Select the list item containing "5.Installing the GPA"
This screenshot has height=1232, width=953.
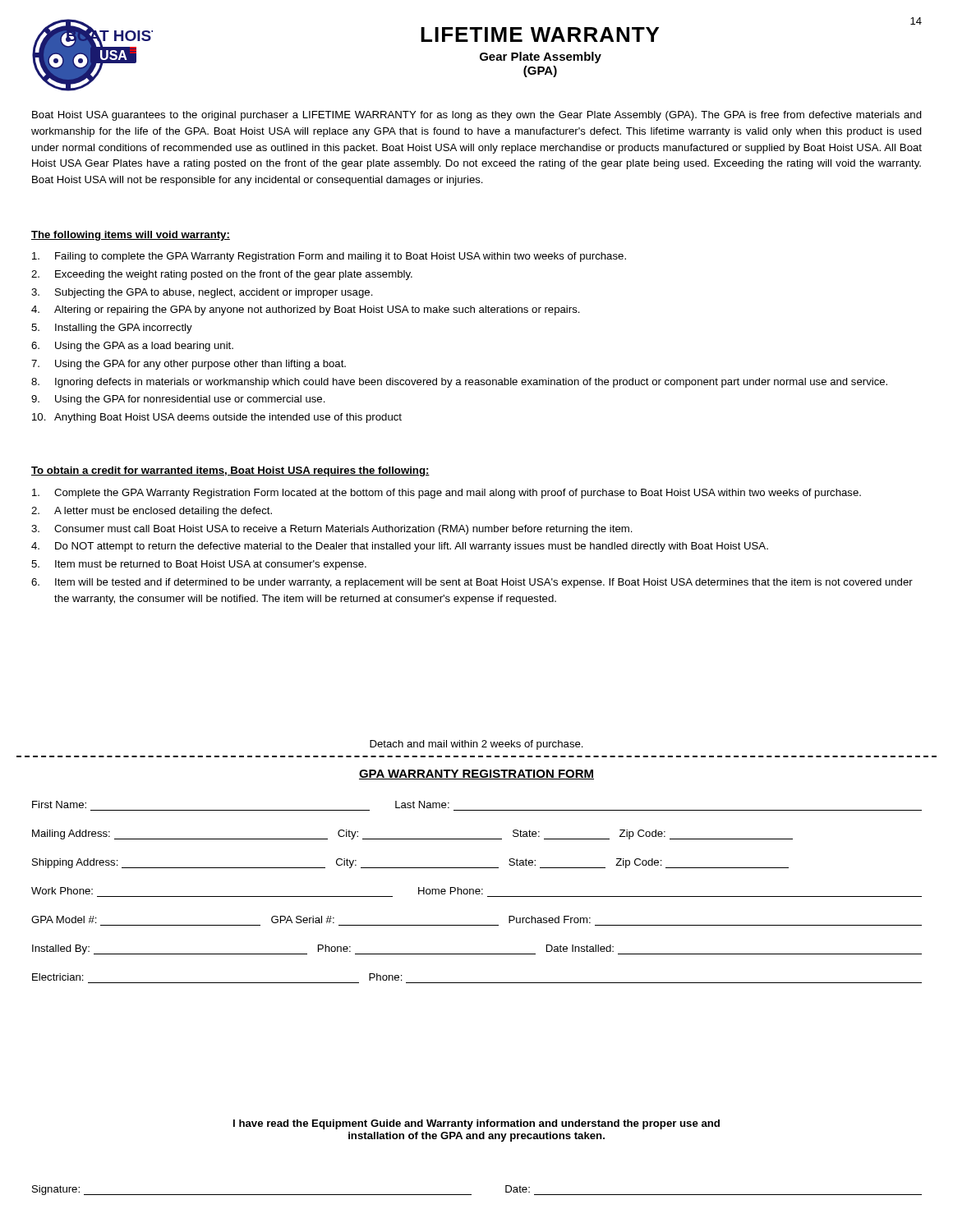[112, 329]
